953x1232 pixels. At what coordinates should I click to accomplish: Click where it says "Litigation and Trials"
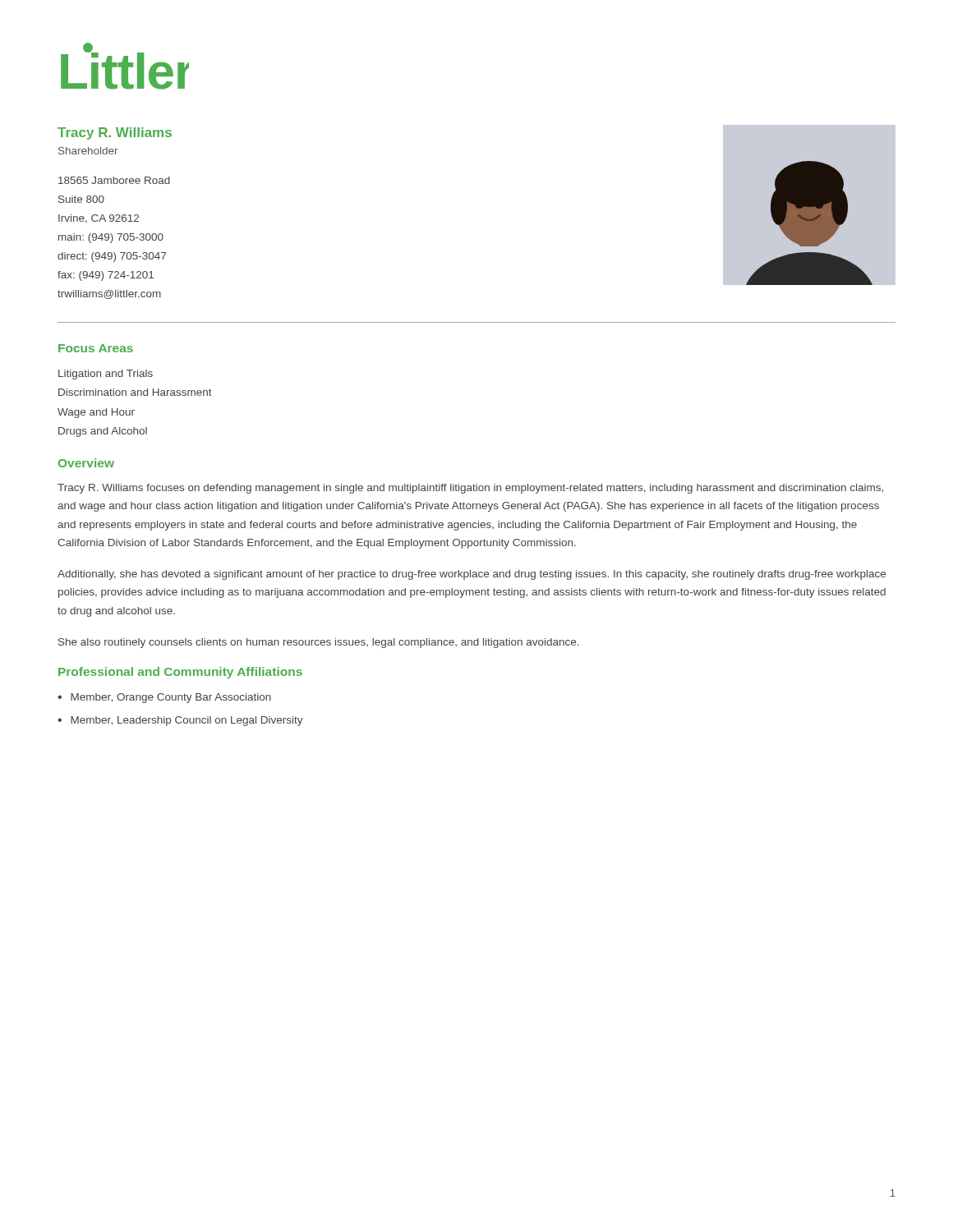105,373
